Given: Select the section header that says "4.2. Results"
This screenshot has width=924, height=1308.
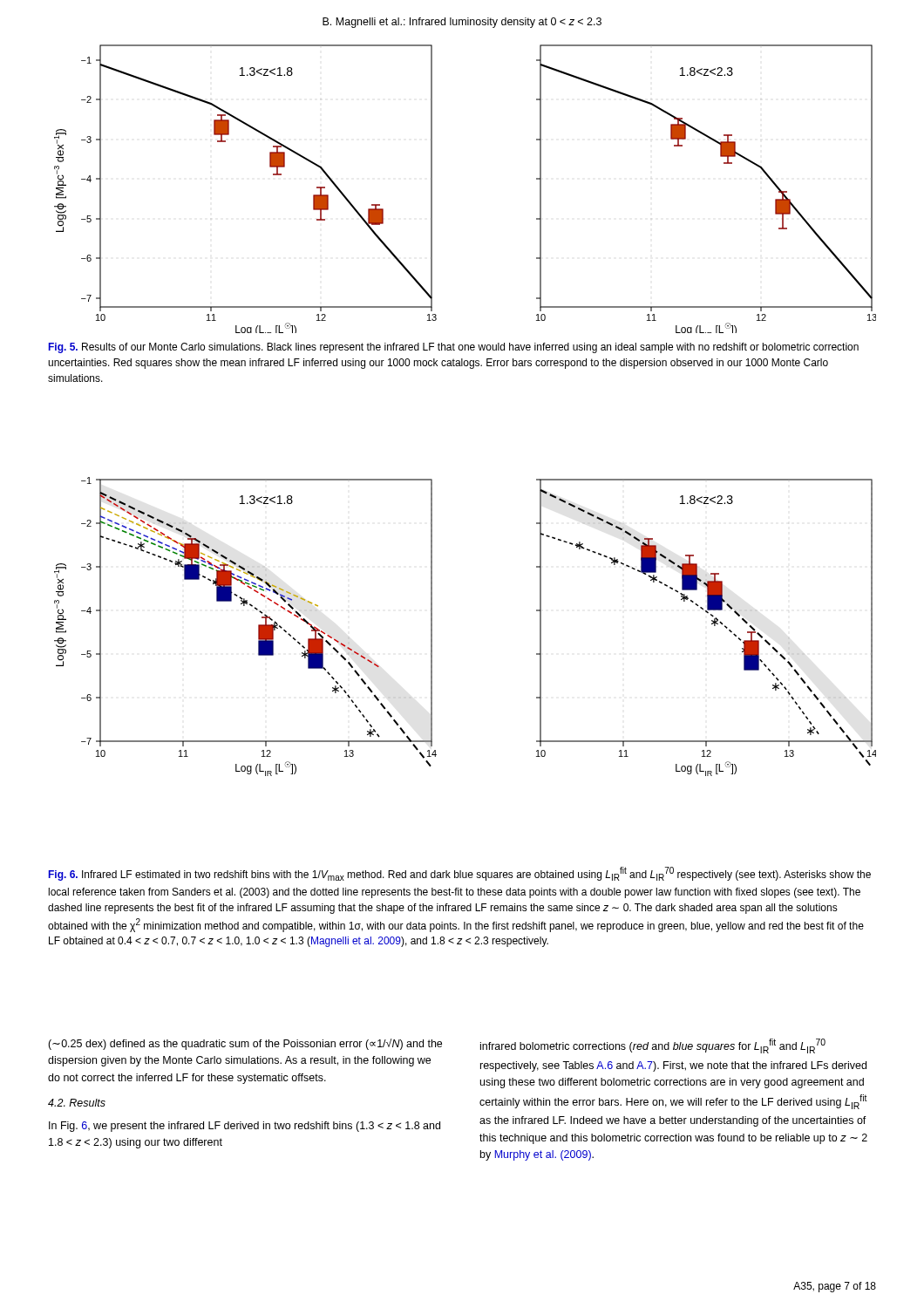Looking at the screenshot, I should click(x=77, y=1103).
